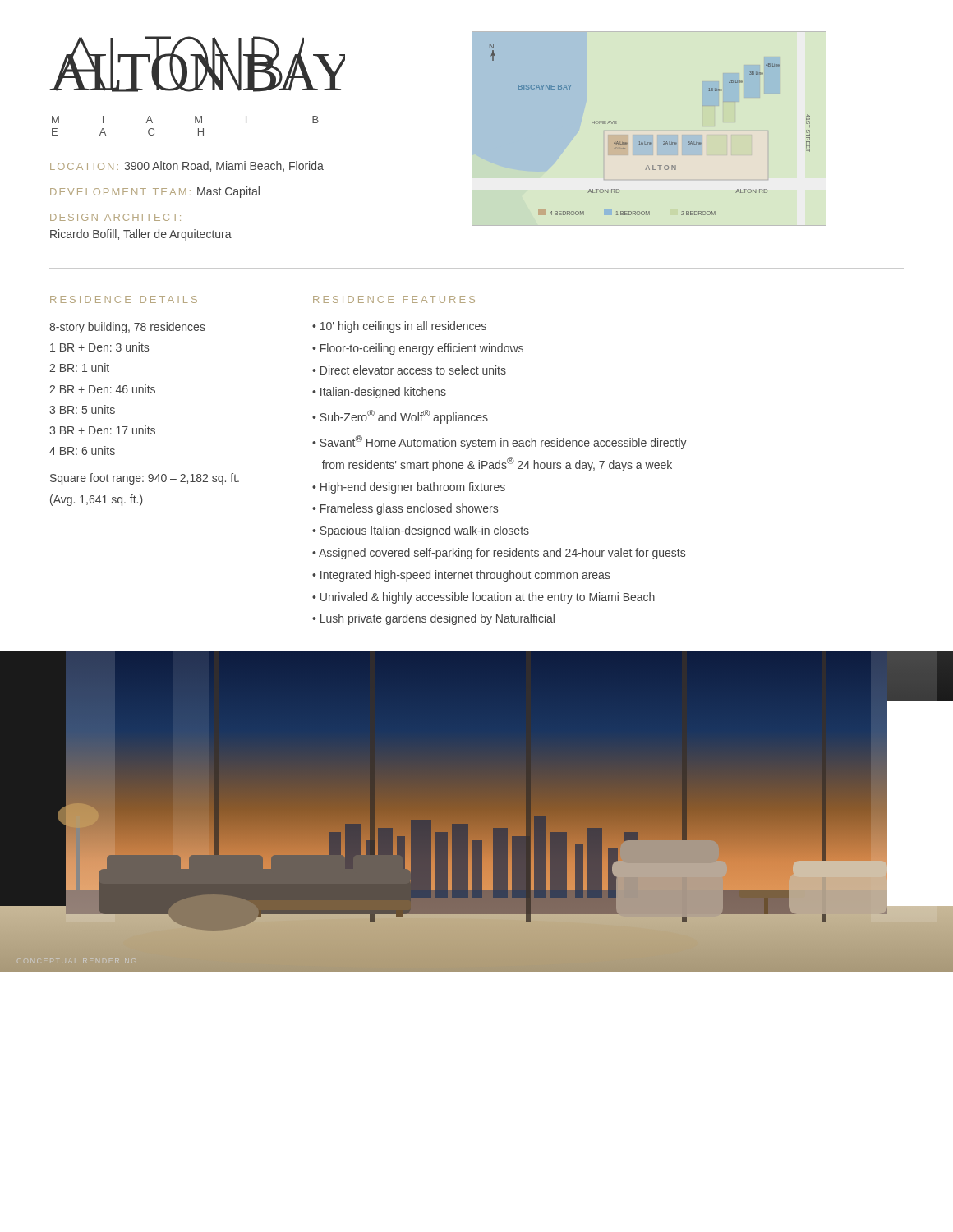Image resolution: width=953 pixels, height=1232 pixels.
Task: Point to "• 10' high ceilings in all residences"
Action: pos(399,326)
